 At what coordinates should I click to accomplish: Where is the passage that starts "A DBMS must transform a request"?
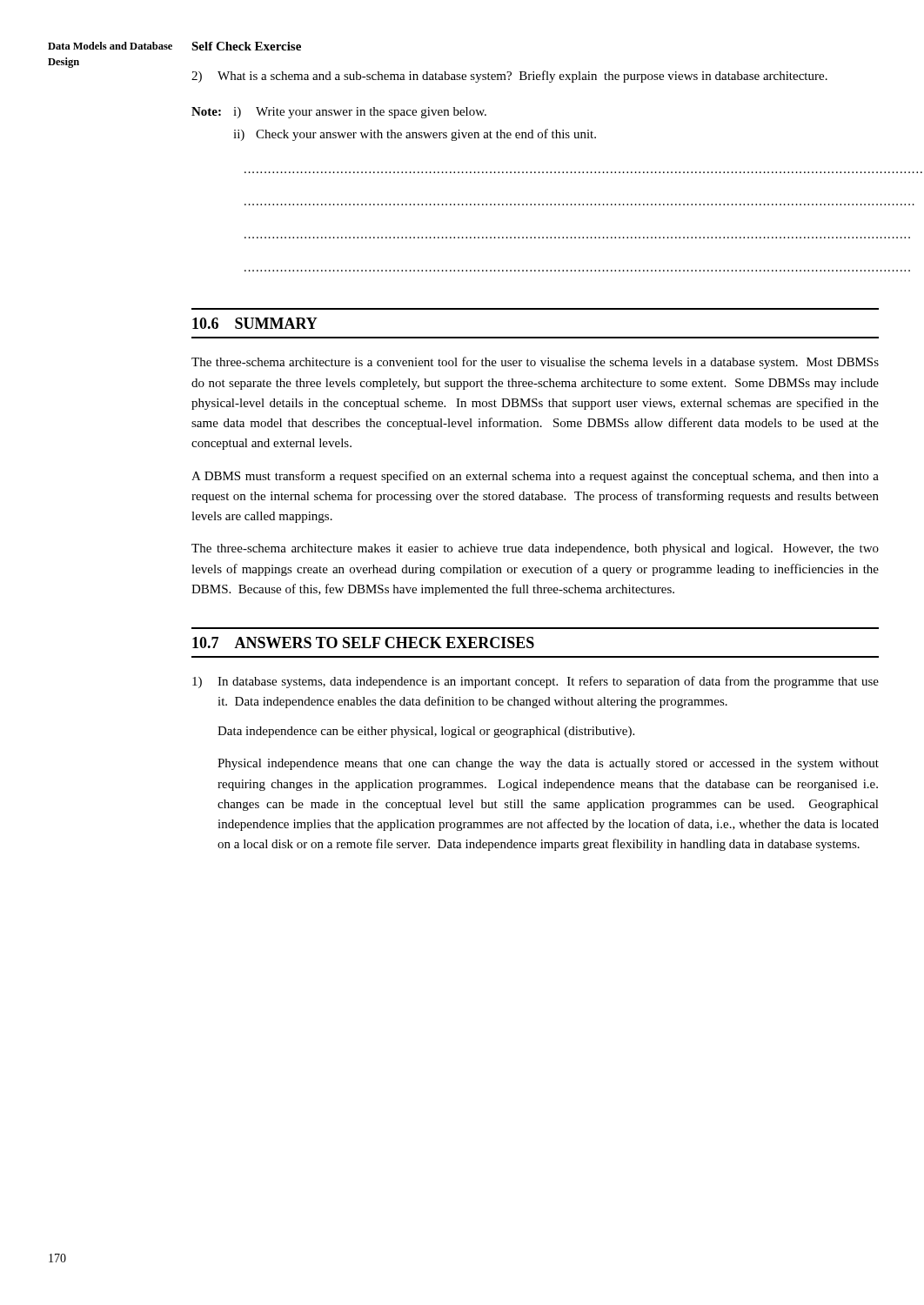coord(535,496)
